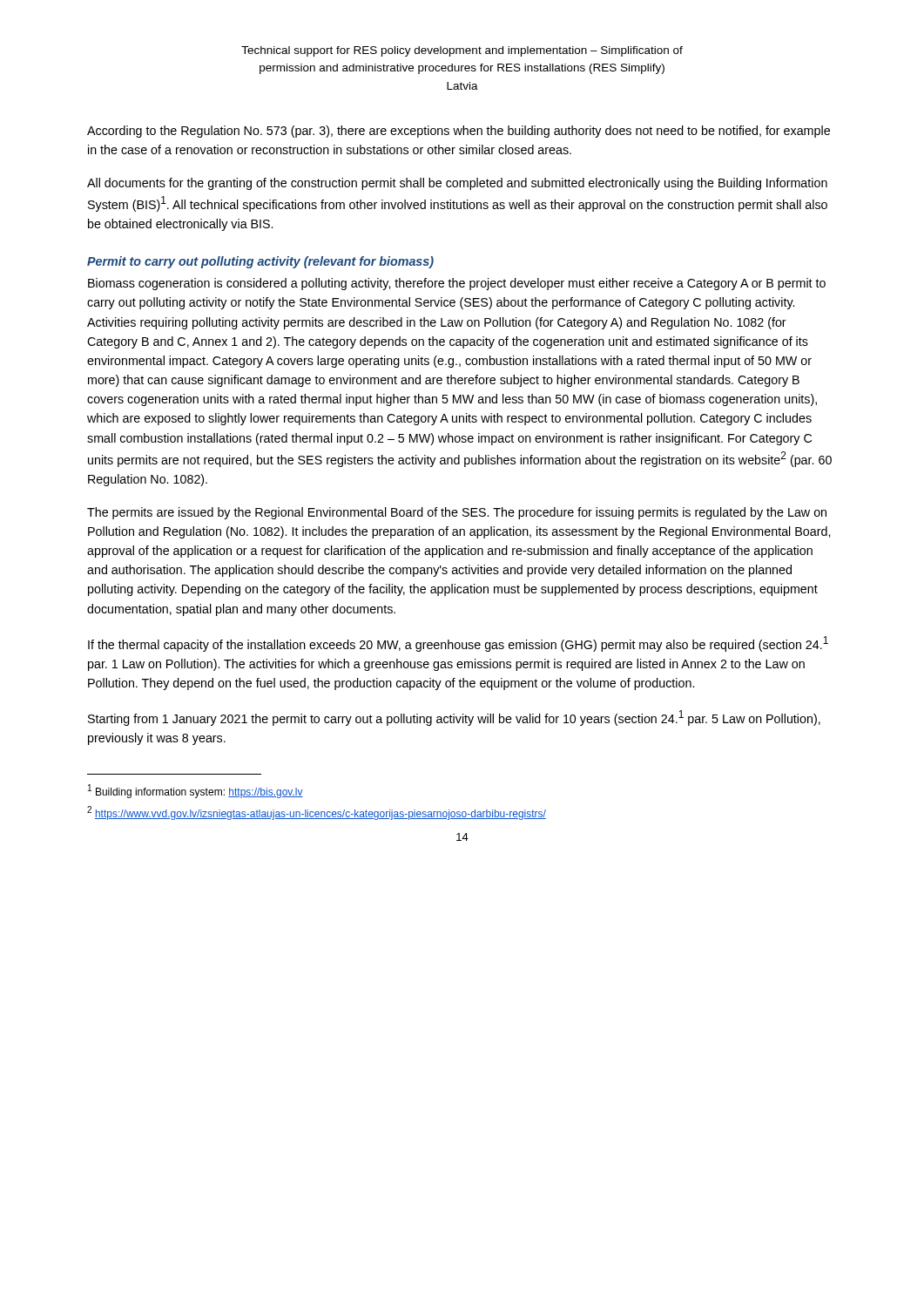Locate the footnote that says "1 Building information system:"
924x1307 pixels.
195,791
